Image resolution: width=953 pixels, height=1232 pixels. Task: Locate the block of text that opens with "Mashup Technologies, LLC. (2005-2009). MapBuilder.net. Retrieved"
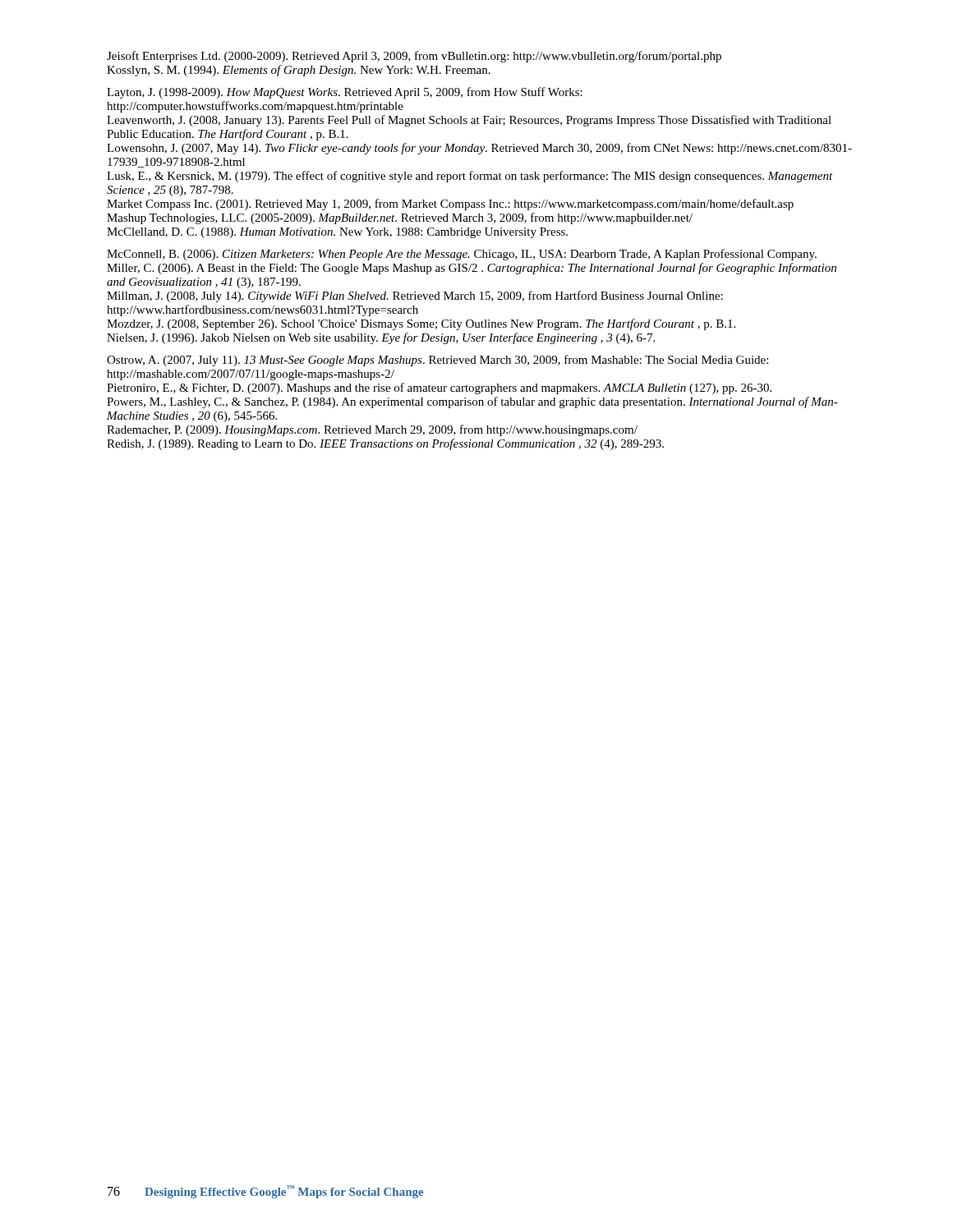tap(400, 218)
